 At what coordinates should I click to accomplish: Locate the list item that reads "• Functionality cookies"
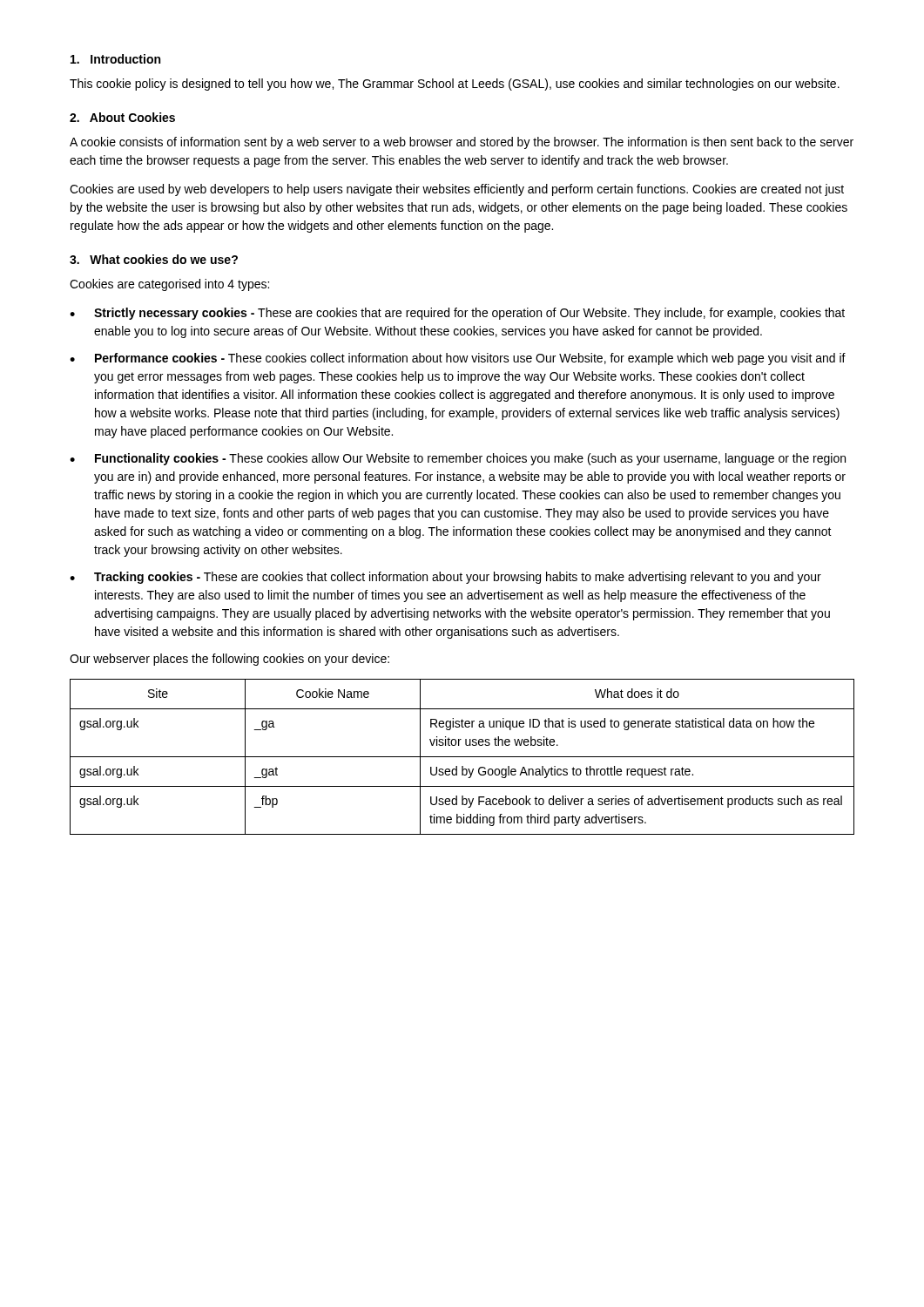(x=462, y=505)
